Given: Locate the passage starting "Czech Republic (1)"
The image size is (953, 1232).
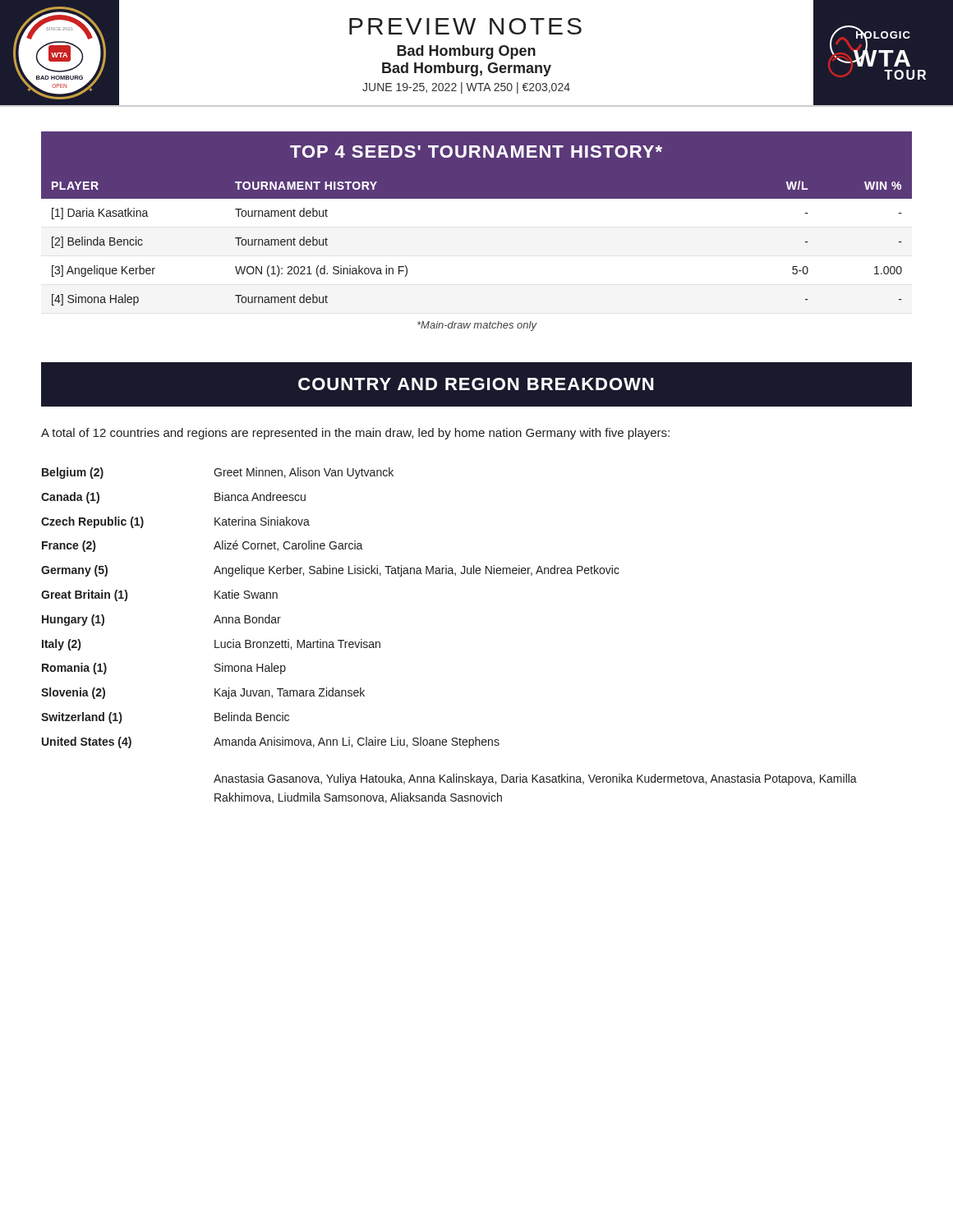Looking at the screenshot, I should [93, 521].
